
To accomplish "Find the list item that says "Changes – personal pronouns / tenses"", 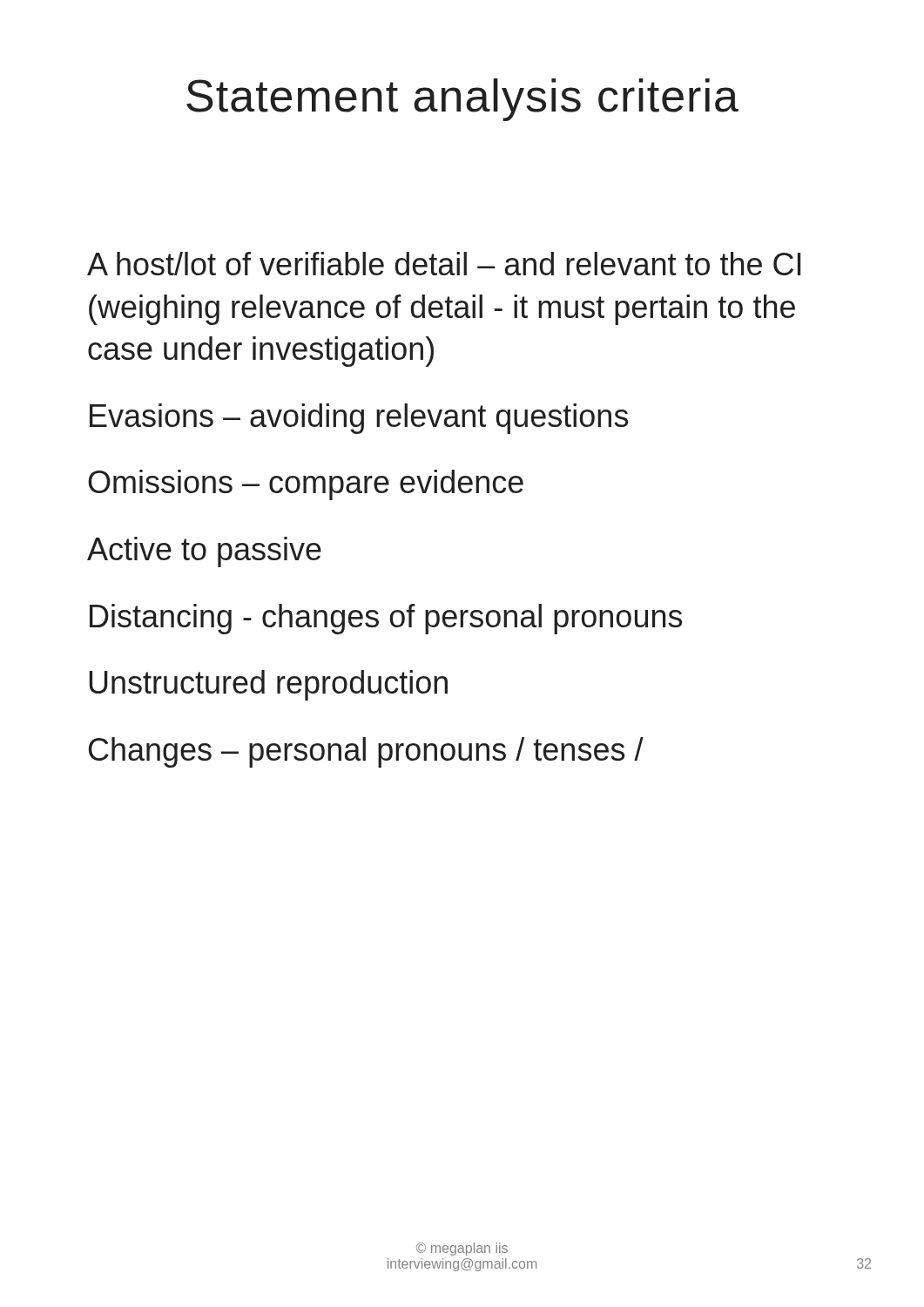I will [365, 750].
